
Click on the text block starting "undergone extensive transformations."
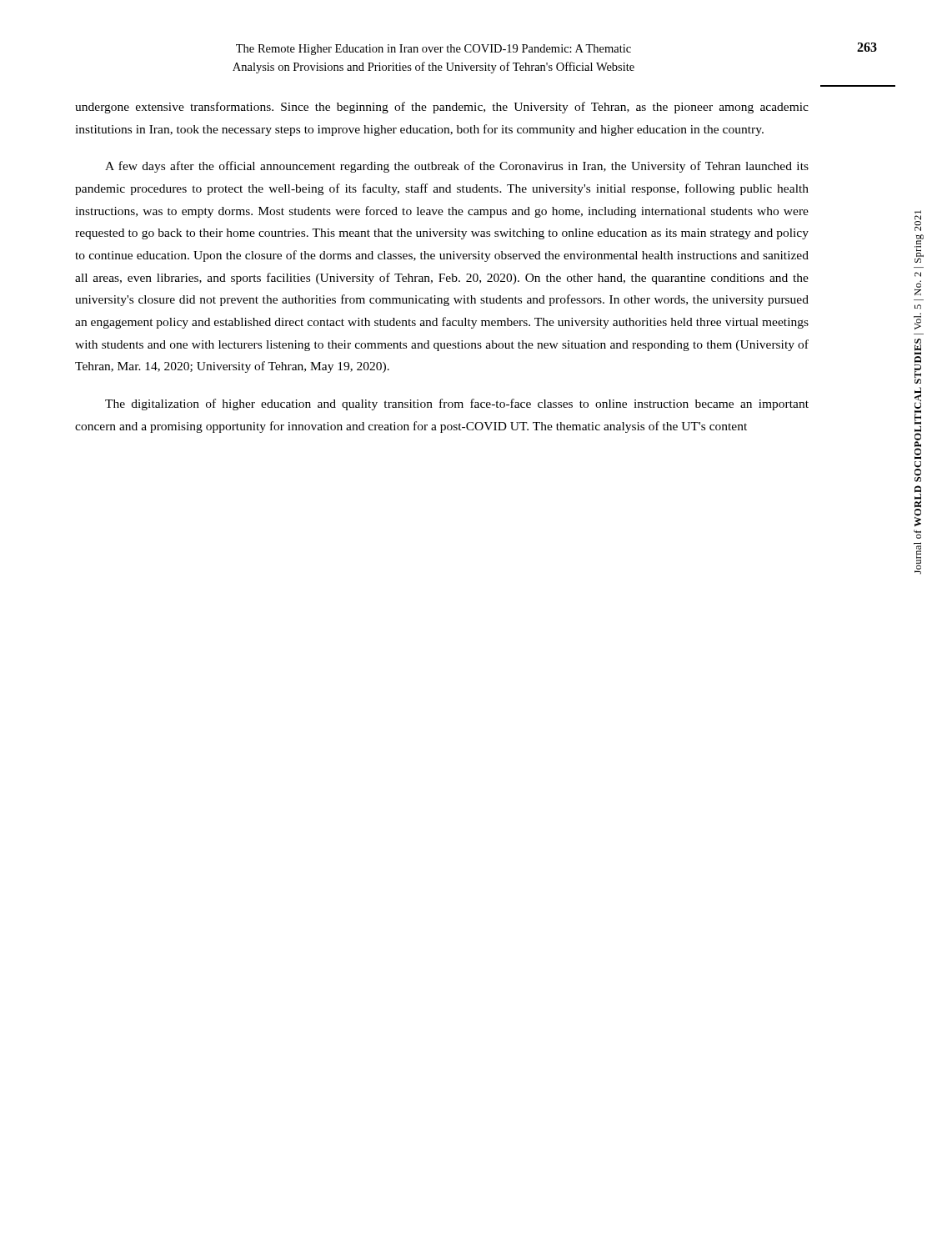point(442,118)
